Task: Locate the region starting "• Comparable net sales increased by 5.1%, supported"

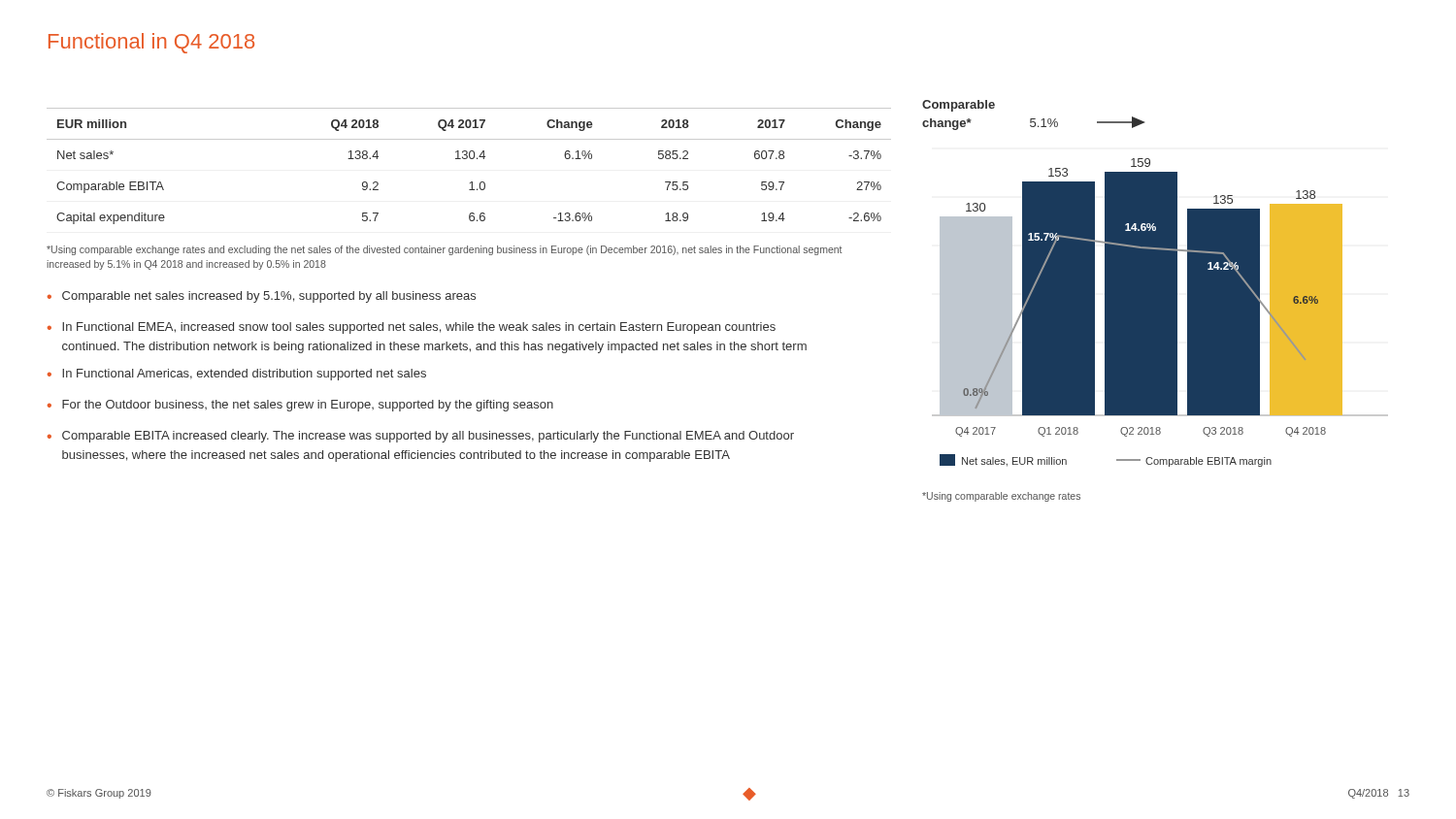Action: 261,298
